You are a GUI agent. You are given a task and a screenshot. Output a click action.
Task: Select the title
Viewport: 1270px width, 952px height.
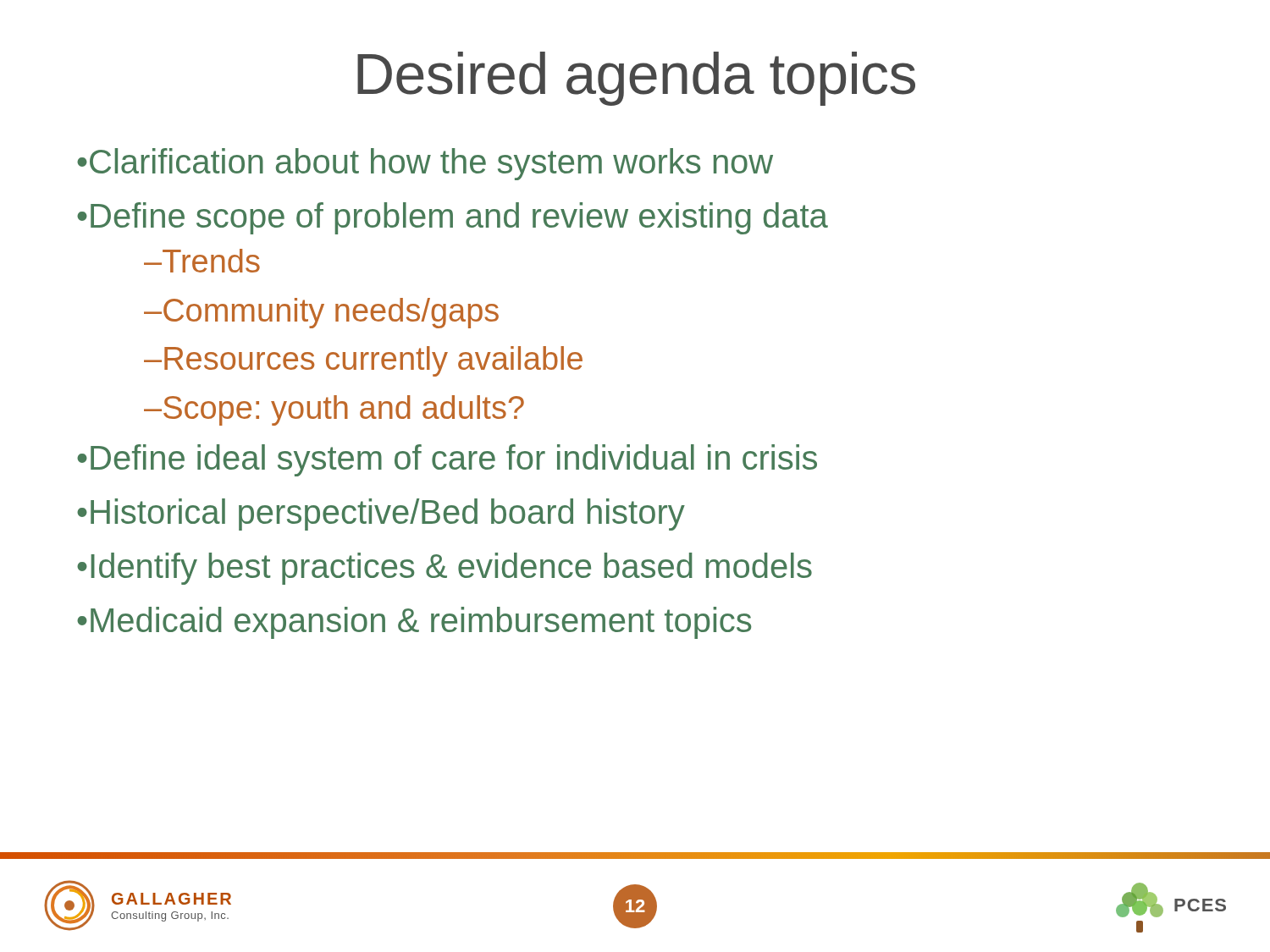point(635,74)
